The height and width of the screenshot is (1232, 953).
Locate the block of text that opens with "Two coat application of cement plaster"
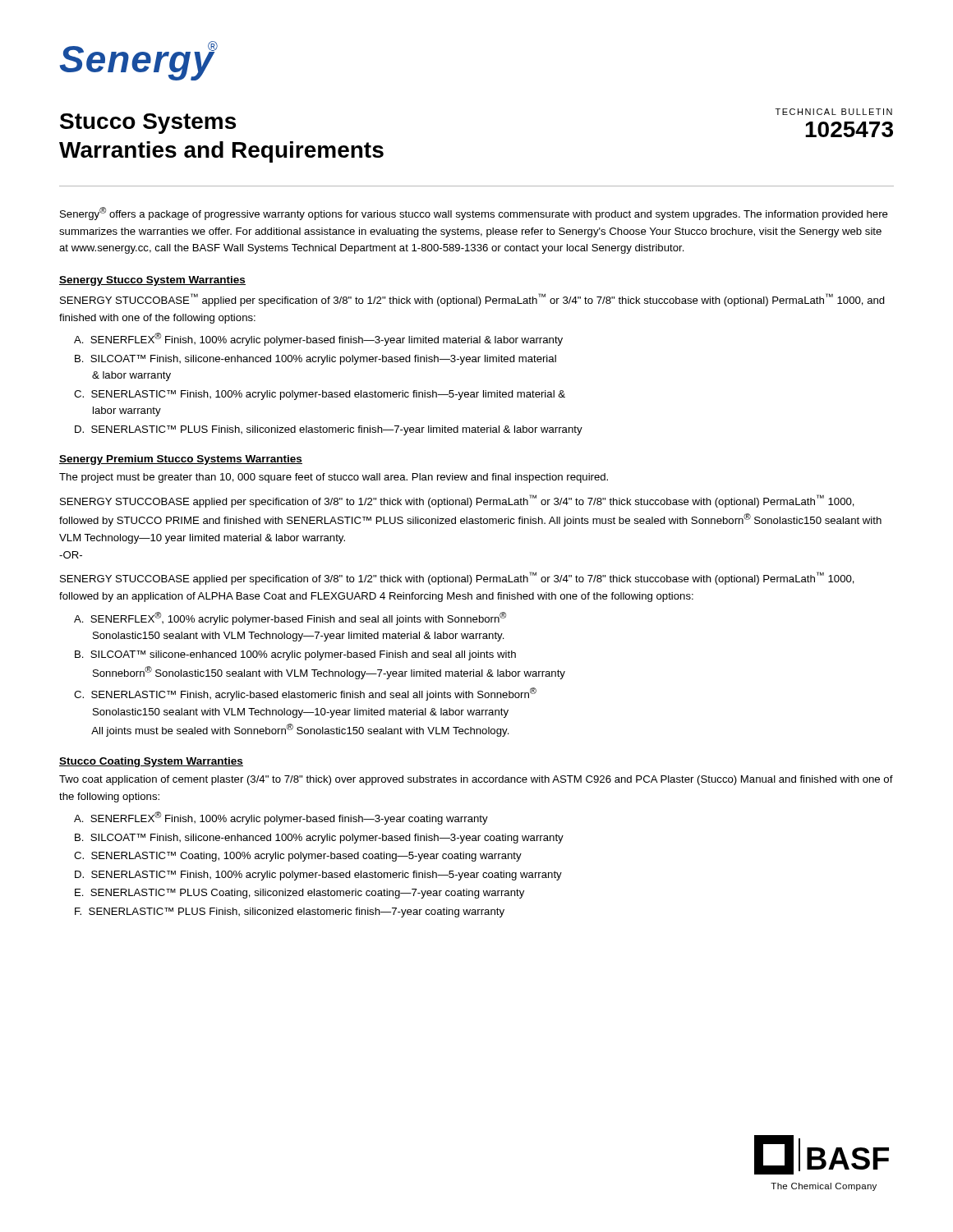click(x=476, y=788)
